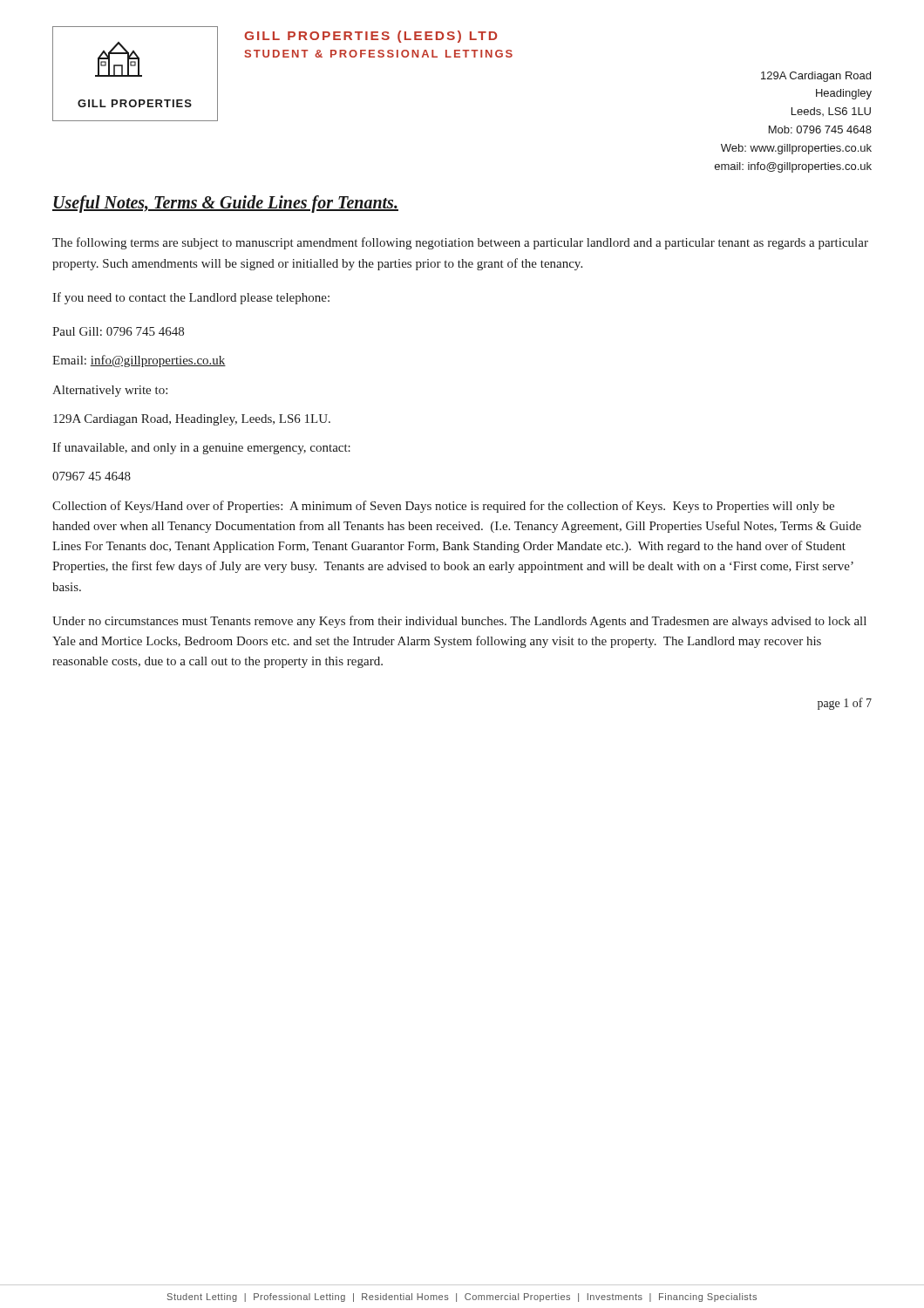Select the block starting "If you need to contact the Landlord please"

pos(191,297)
